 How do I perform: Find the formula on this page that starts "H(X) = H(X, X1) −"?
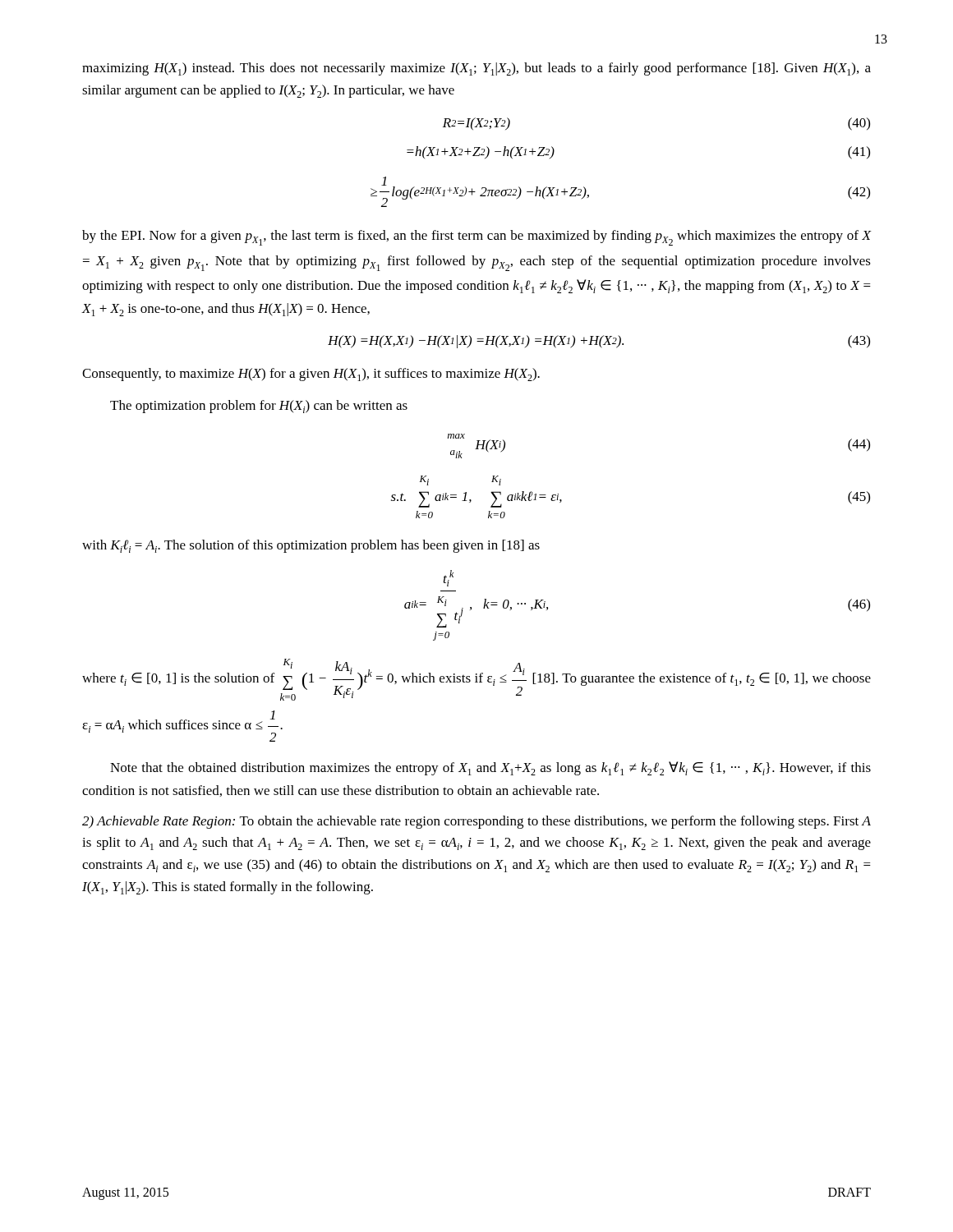click(x=476, y=341)
